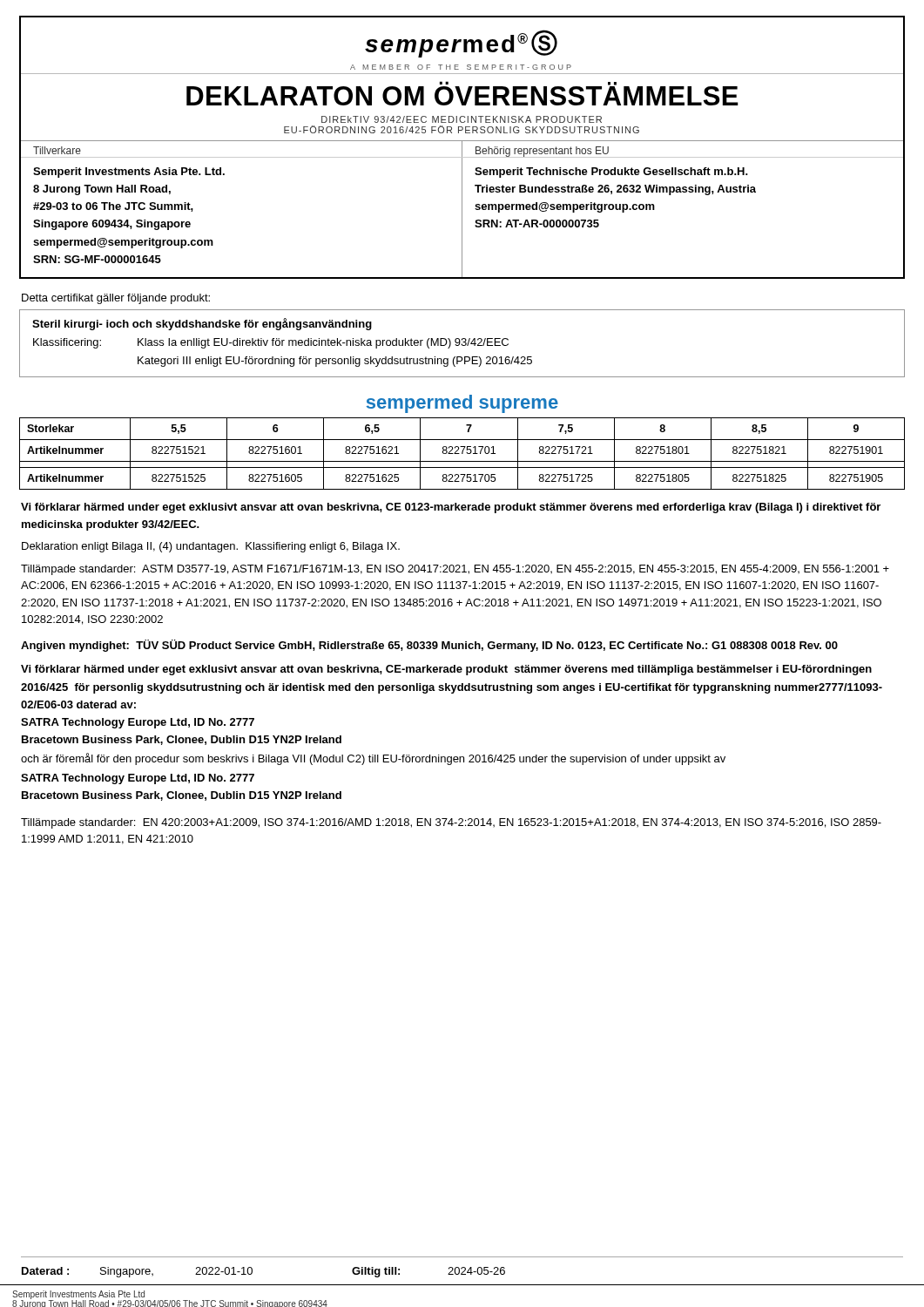
Task: Select the table that reads "822751705"
Action: pyautogui.click(x=462, y=454)
